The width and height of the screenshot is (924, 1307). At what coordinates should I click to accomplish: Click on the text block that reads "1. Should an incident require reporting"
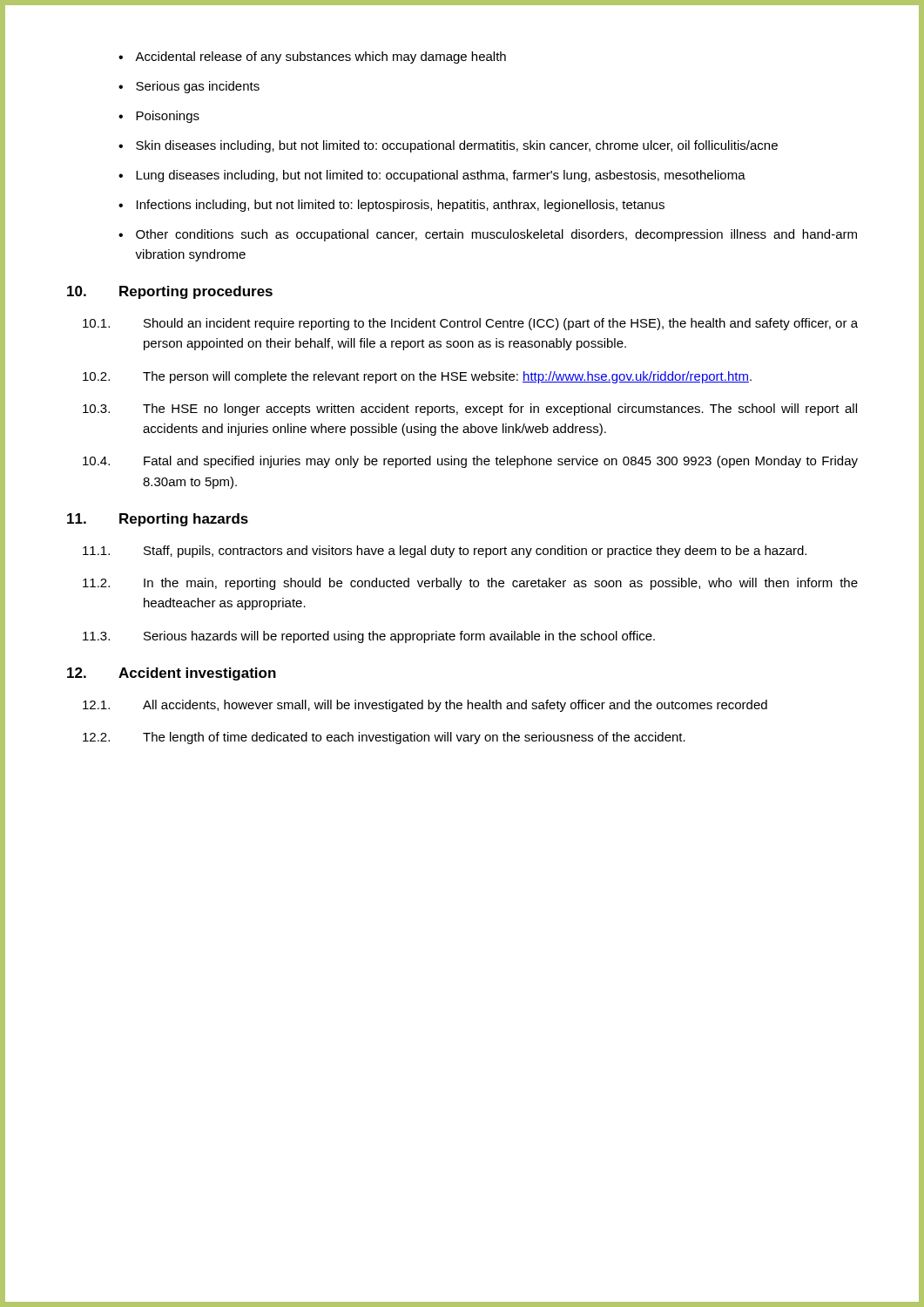pos(462,333)
